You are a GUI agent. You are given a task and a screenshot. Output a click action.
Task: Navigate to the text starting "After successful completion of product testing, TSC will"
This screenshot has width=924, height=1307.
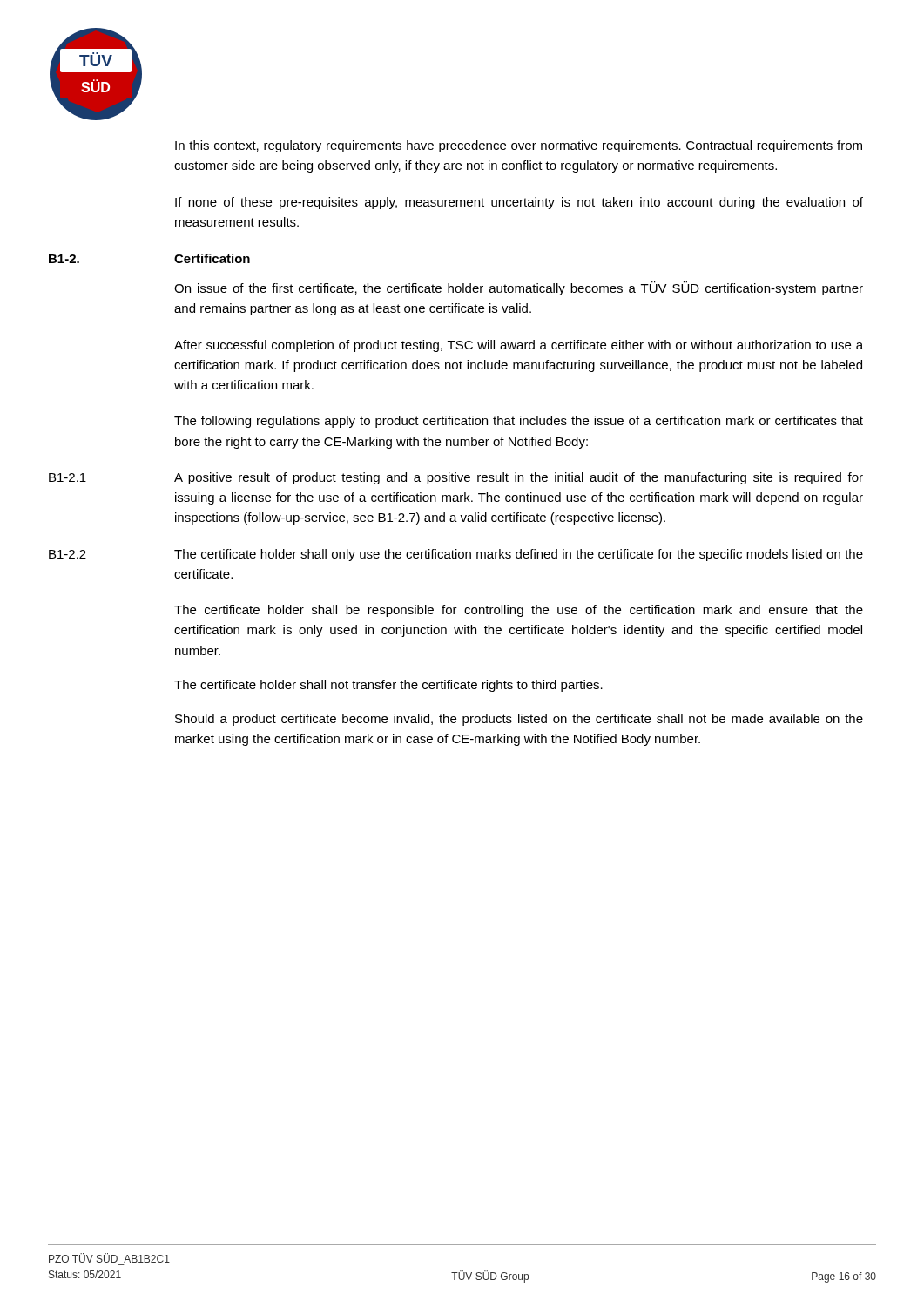coord(519,364)
